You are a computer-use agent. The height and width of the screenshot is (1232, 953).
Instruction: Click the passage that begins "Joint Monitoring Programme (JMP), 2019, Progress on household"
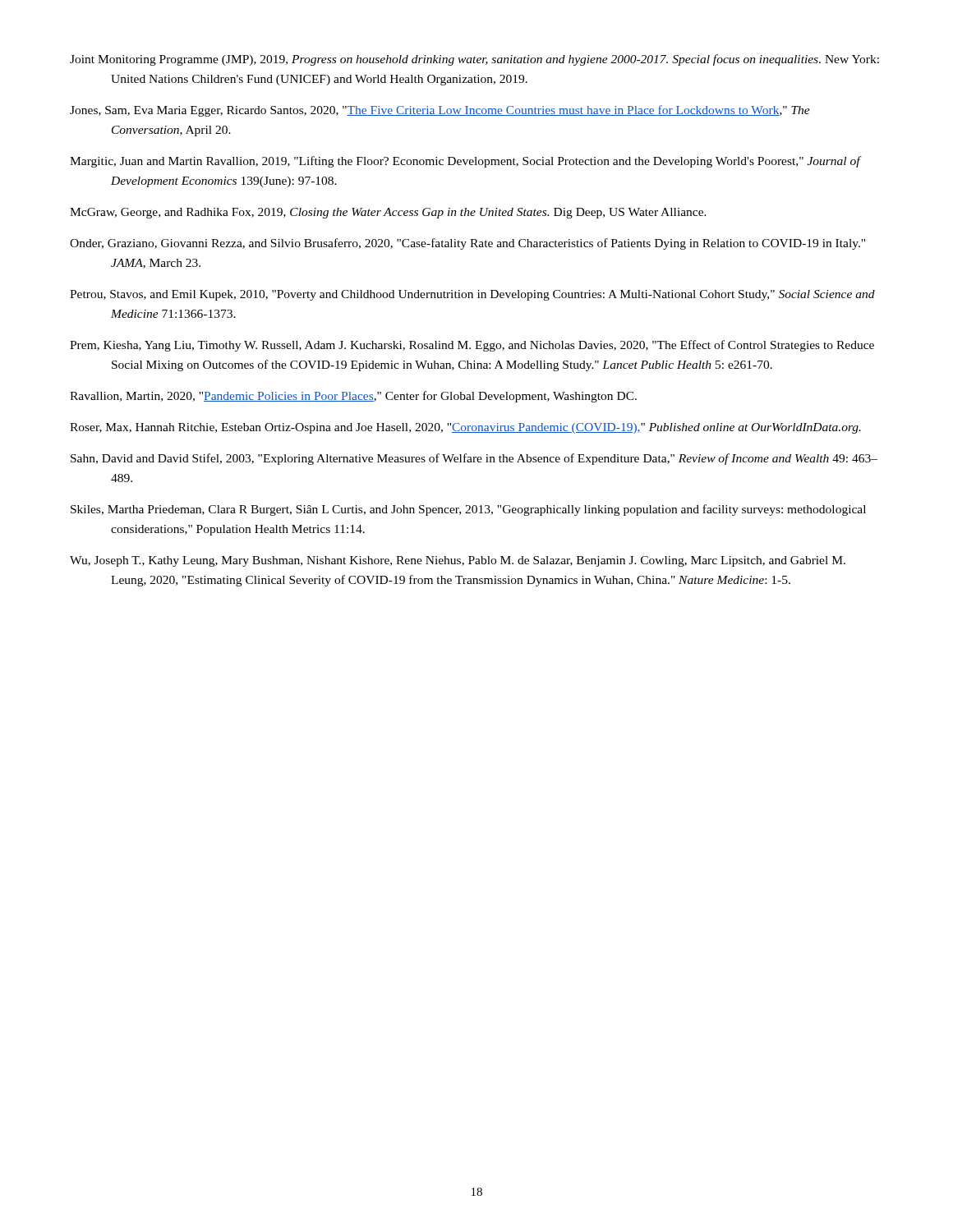(x=475, y=69)
